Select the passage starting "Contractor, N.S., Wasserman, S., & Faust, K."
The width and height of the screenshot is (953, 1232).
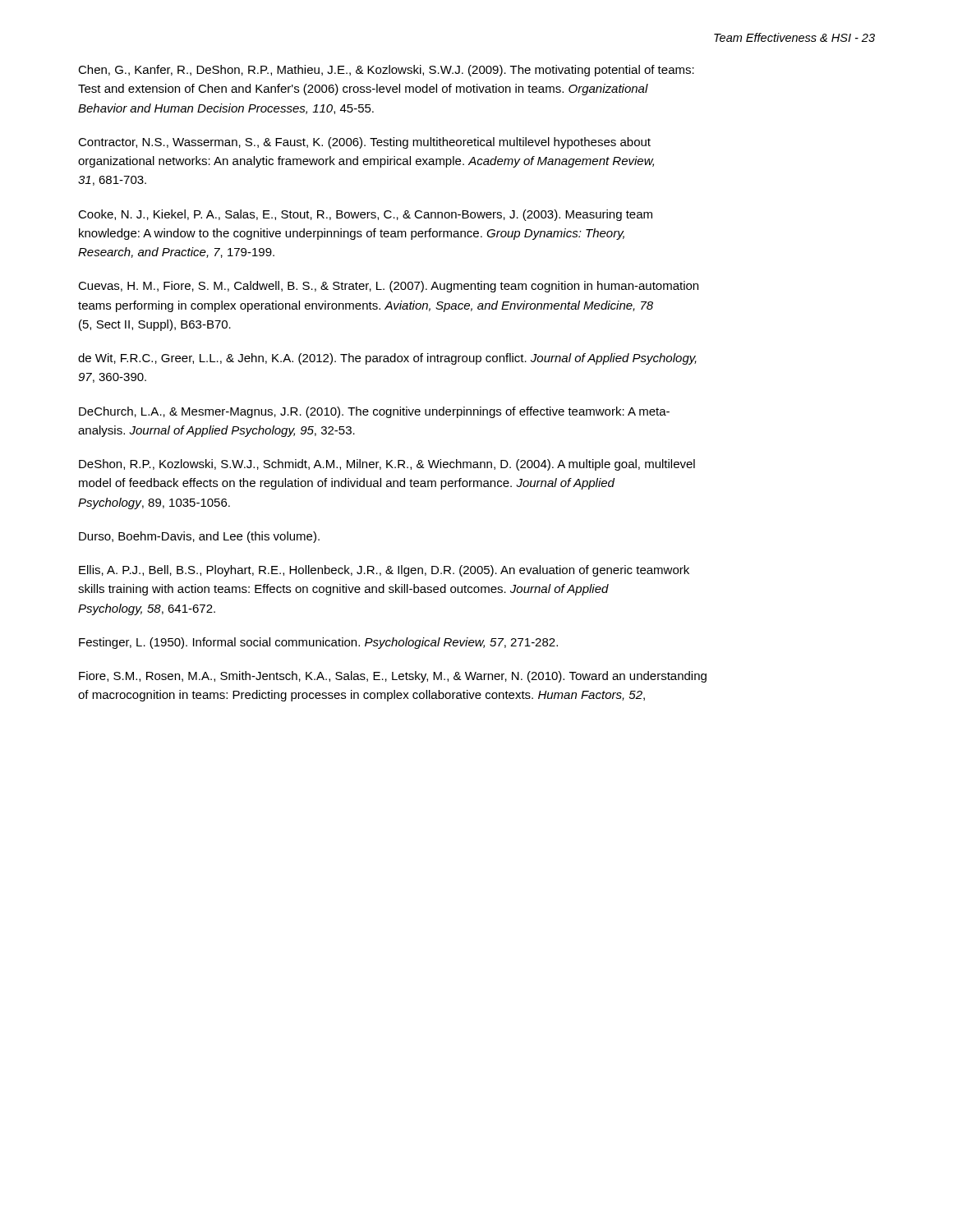click(476, 161)
